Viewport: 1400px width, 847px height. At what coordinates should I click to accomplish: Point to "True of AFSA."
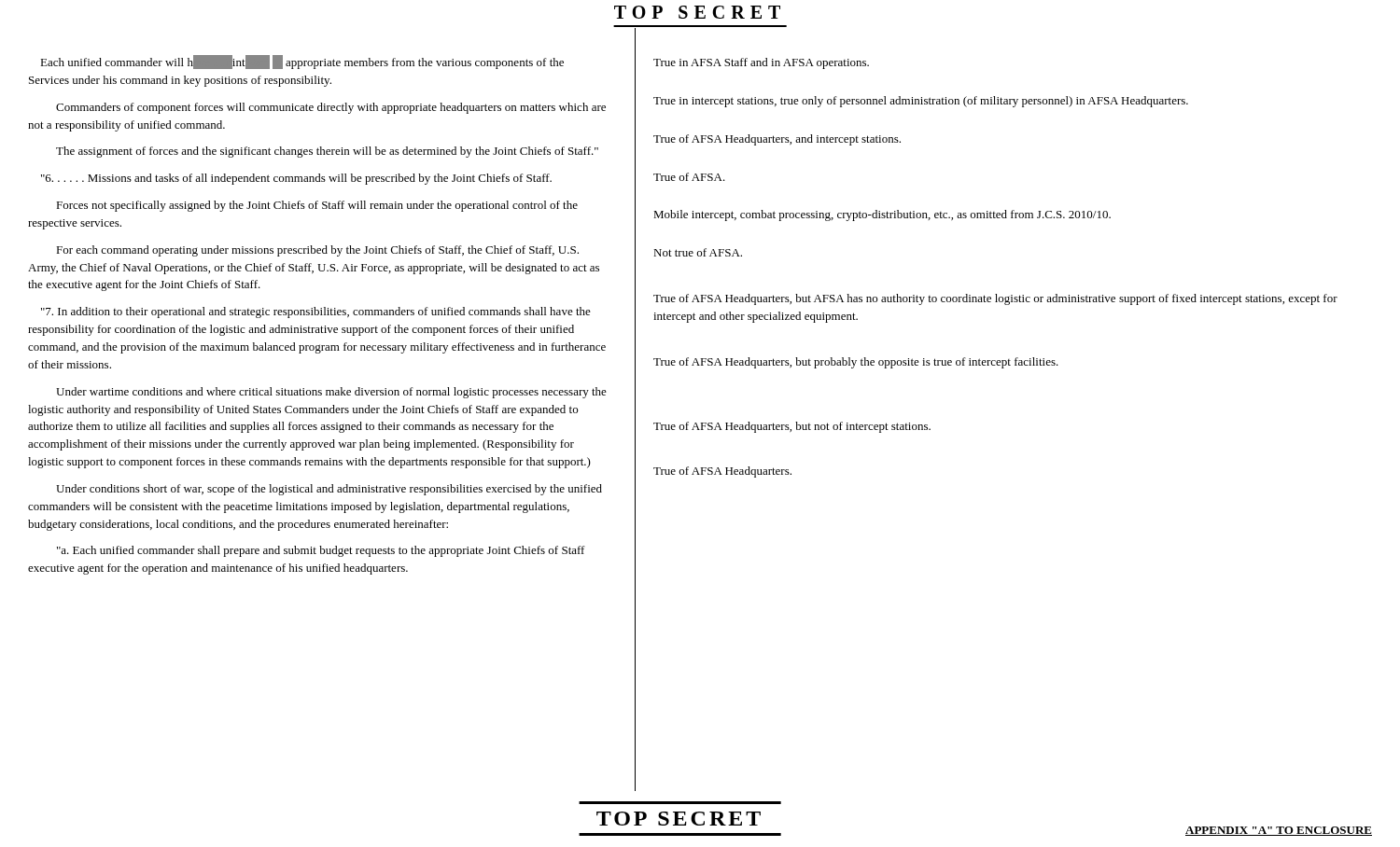pos(689,176)
